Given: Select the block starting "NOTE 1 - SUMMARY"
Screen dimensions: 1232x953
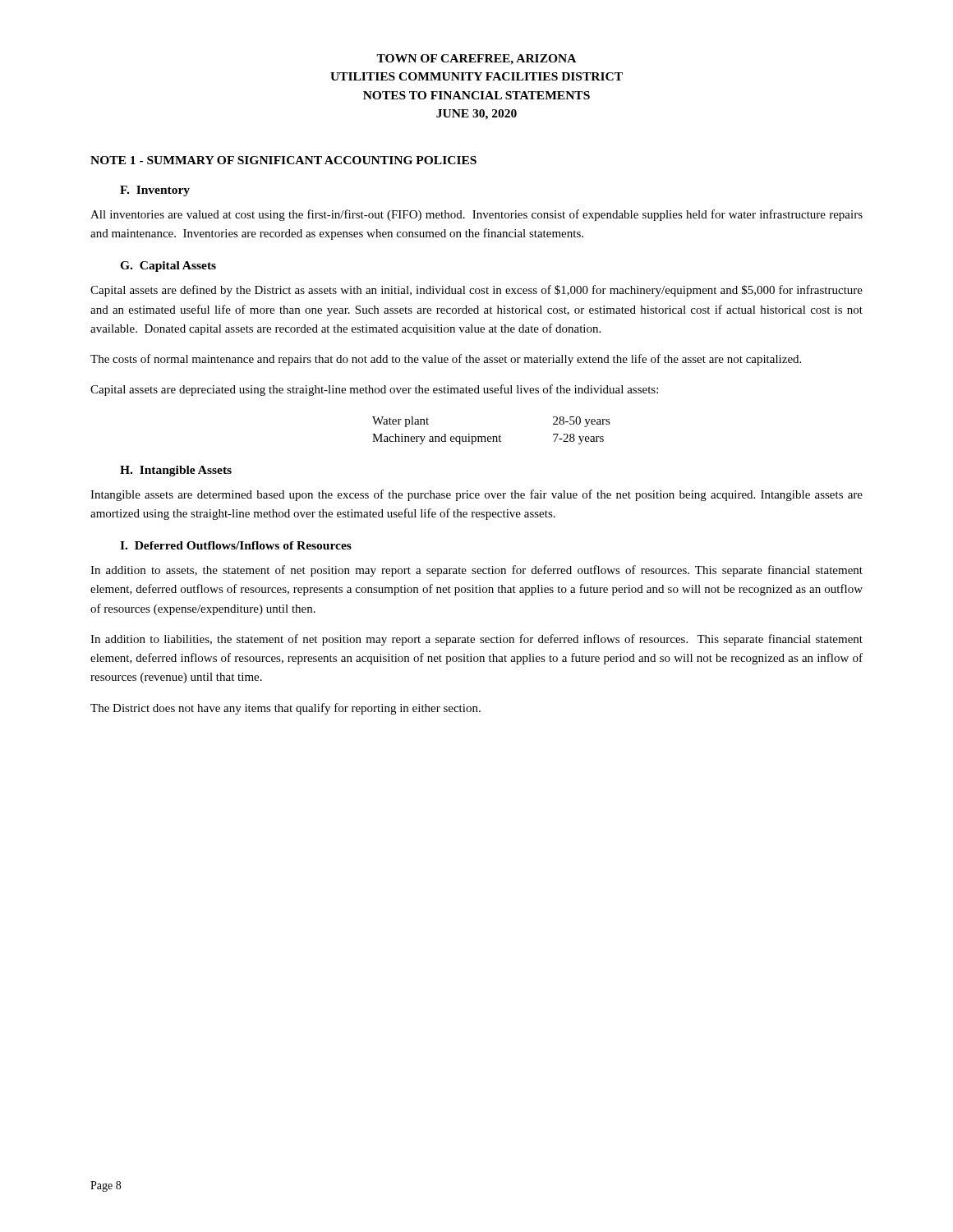Looking at the screenshot, I should (284, 160).
